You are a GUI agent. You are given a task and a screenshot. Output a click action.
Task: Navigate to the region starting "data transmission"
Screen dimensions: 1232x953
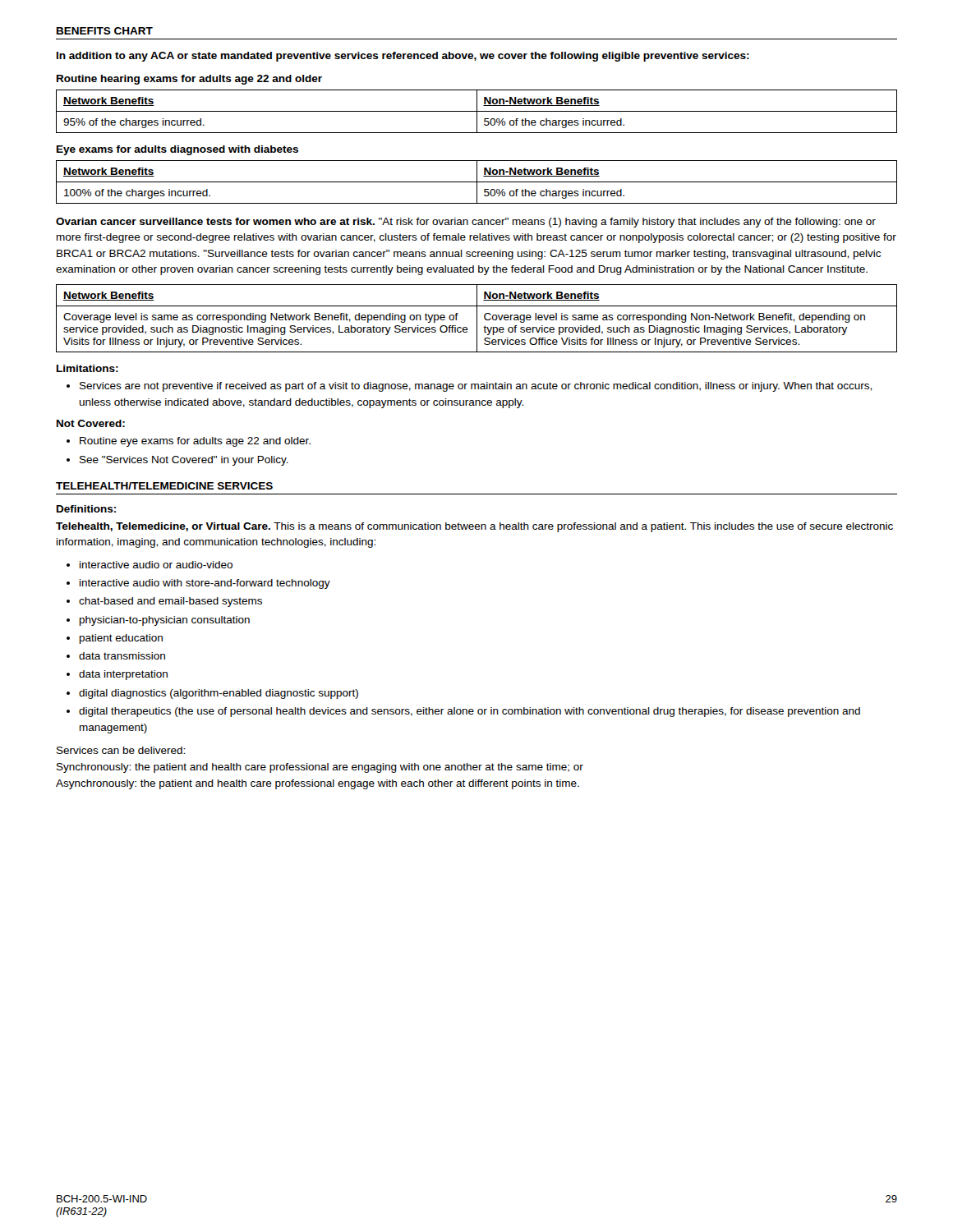click(x=116, y=656)
